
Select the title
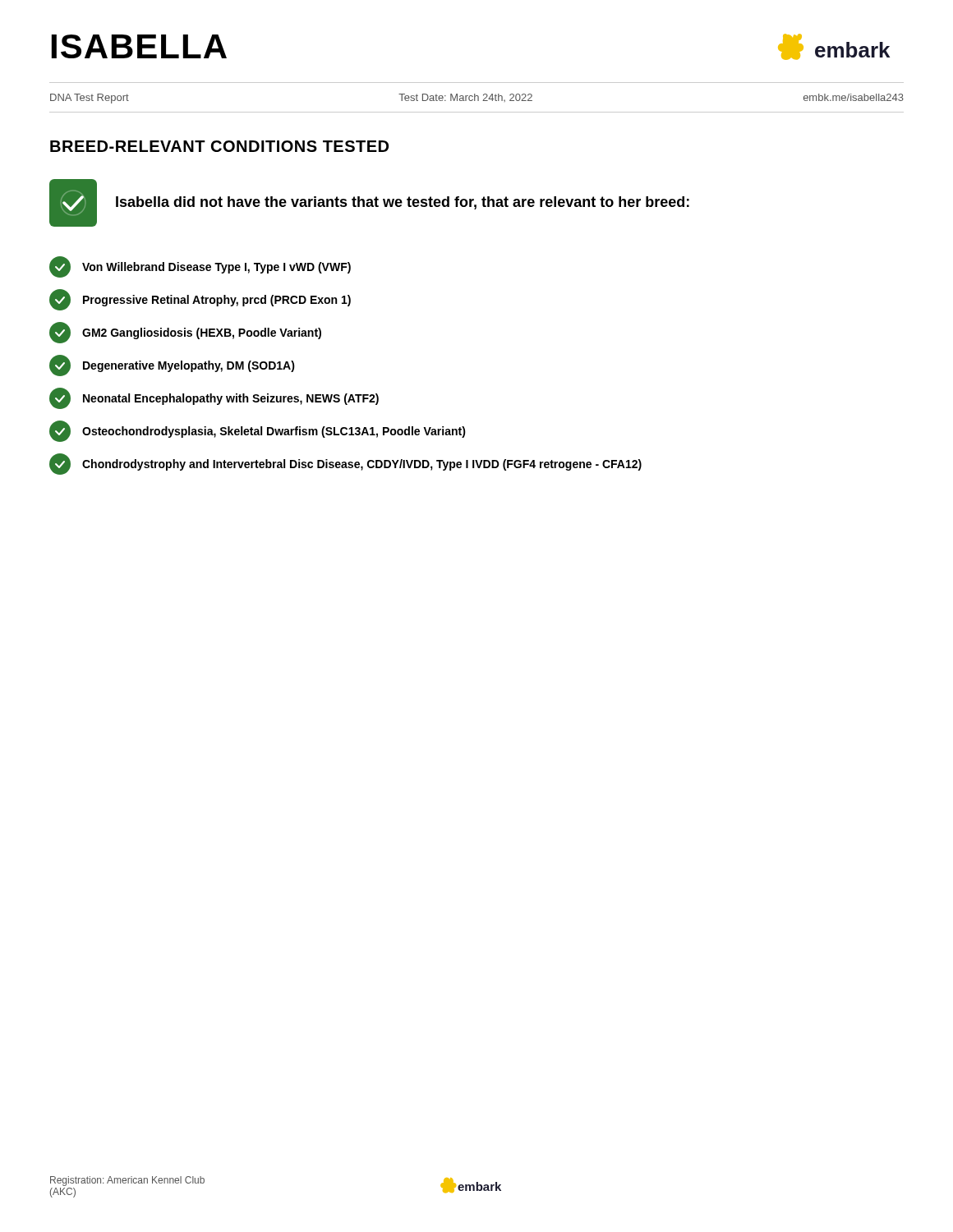pos(139,47)
